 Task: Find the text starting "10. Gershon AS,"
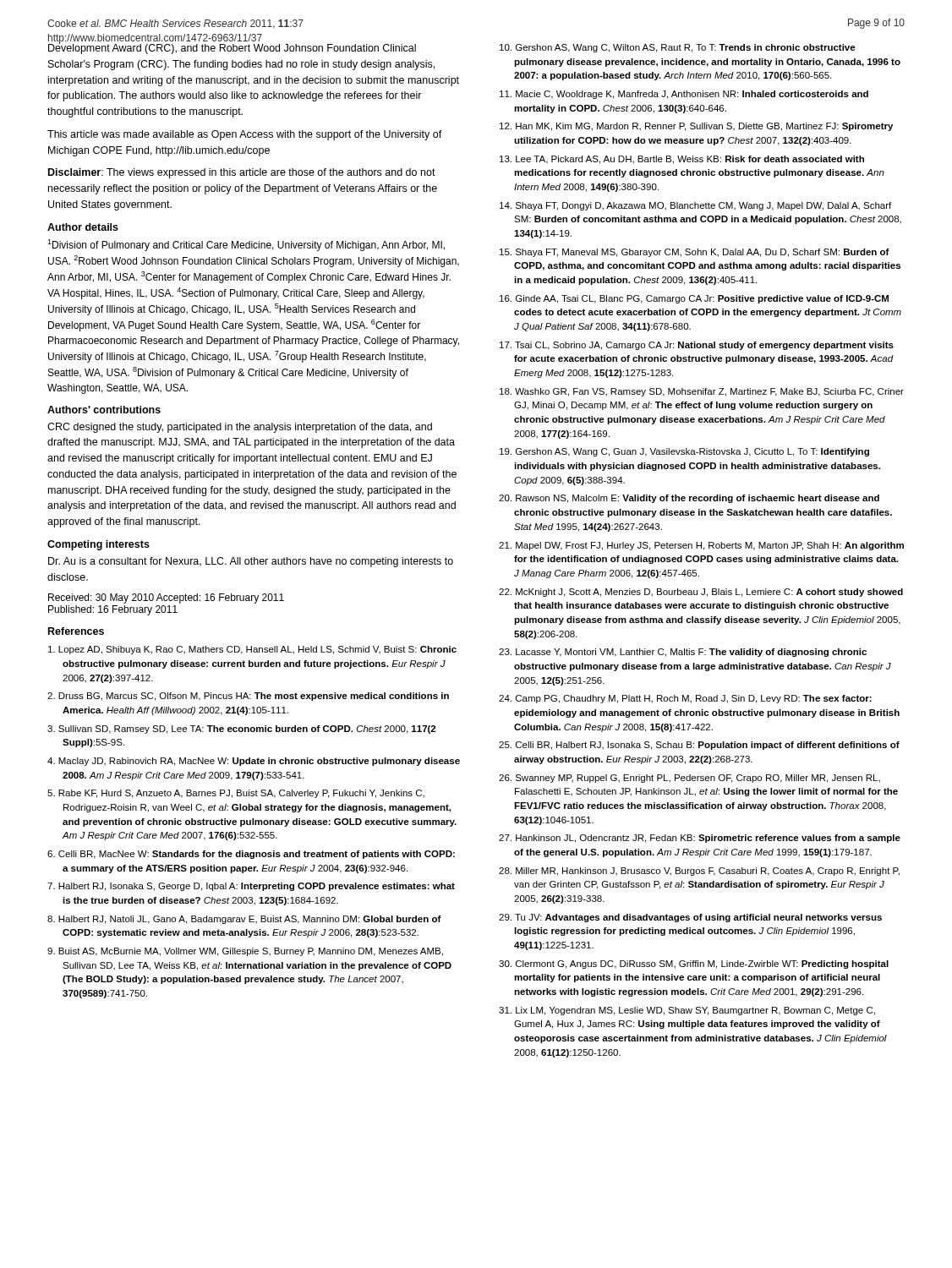(x=700, y=61)
